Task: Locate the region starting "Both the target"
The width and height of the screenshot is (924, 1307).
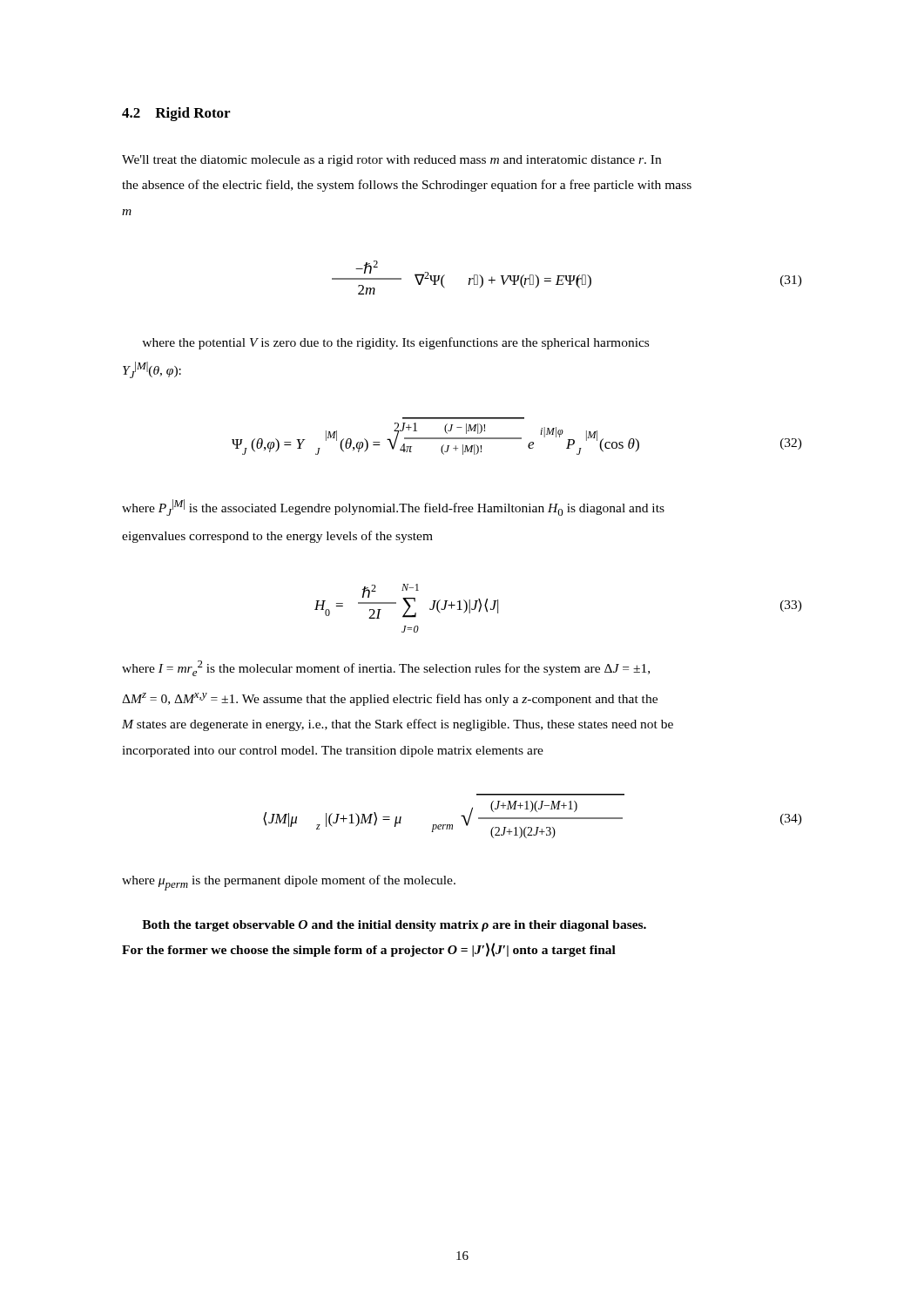Action: click(384, 924)
